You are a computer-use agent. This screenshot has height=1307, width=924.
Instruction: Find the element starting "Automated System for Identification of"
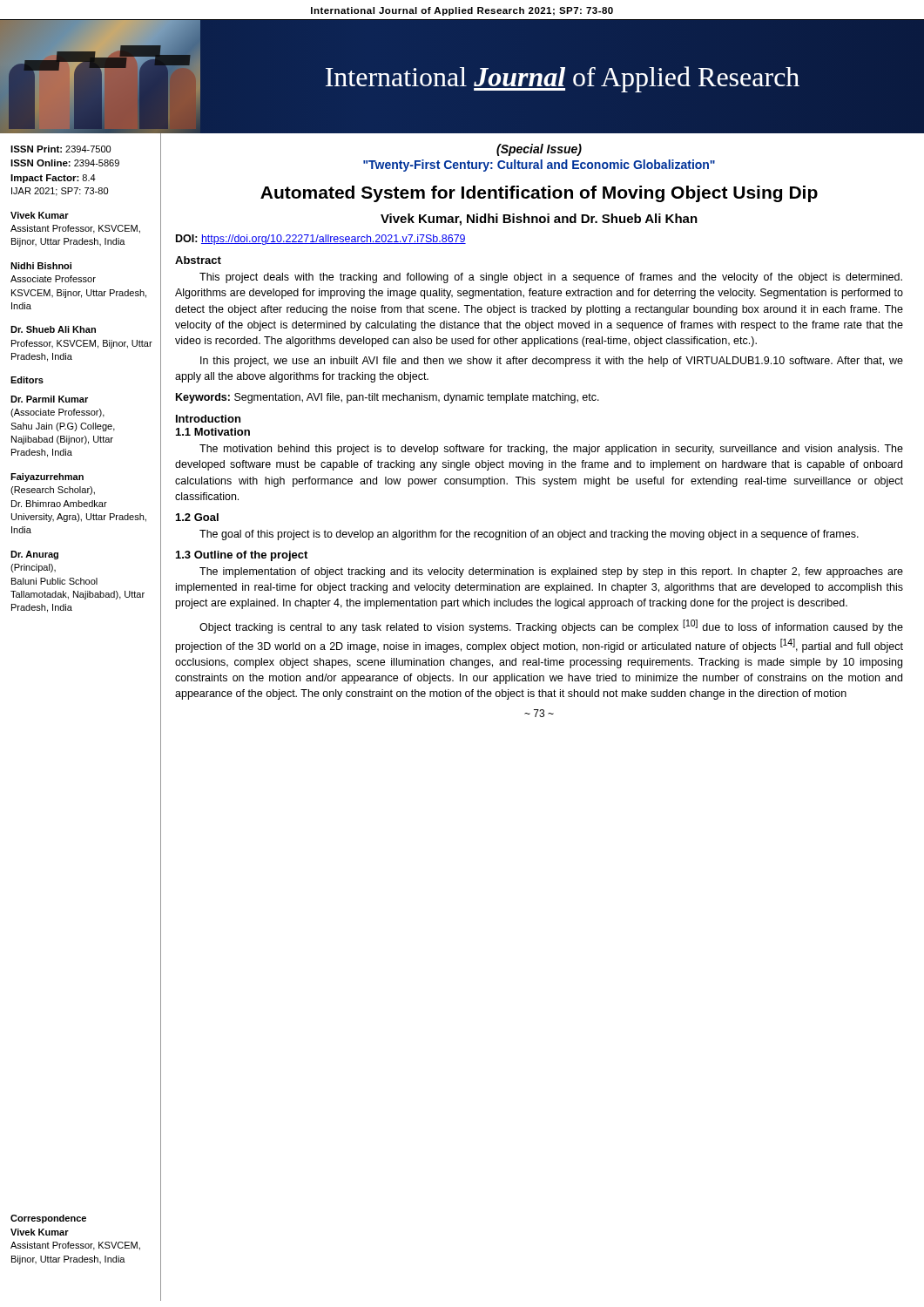539,192
